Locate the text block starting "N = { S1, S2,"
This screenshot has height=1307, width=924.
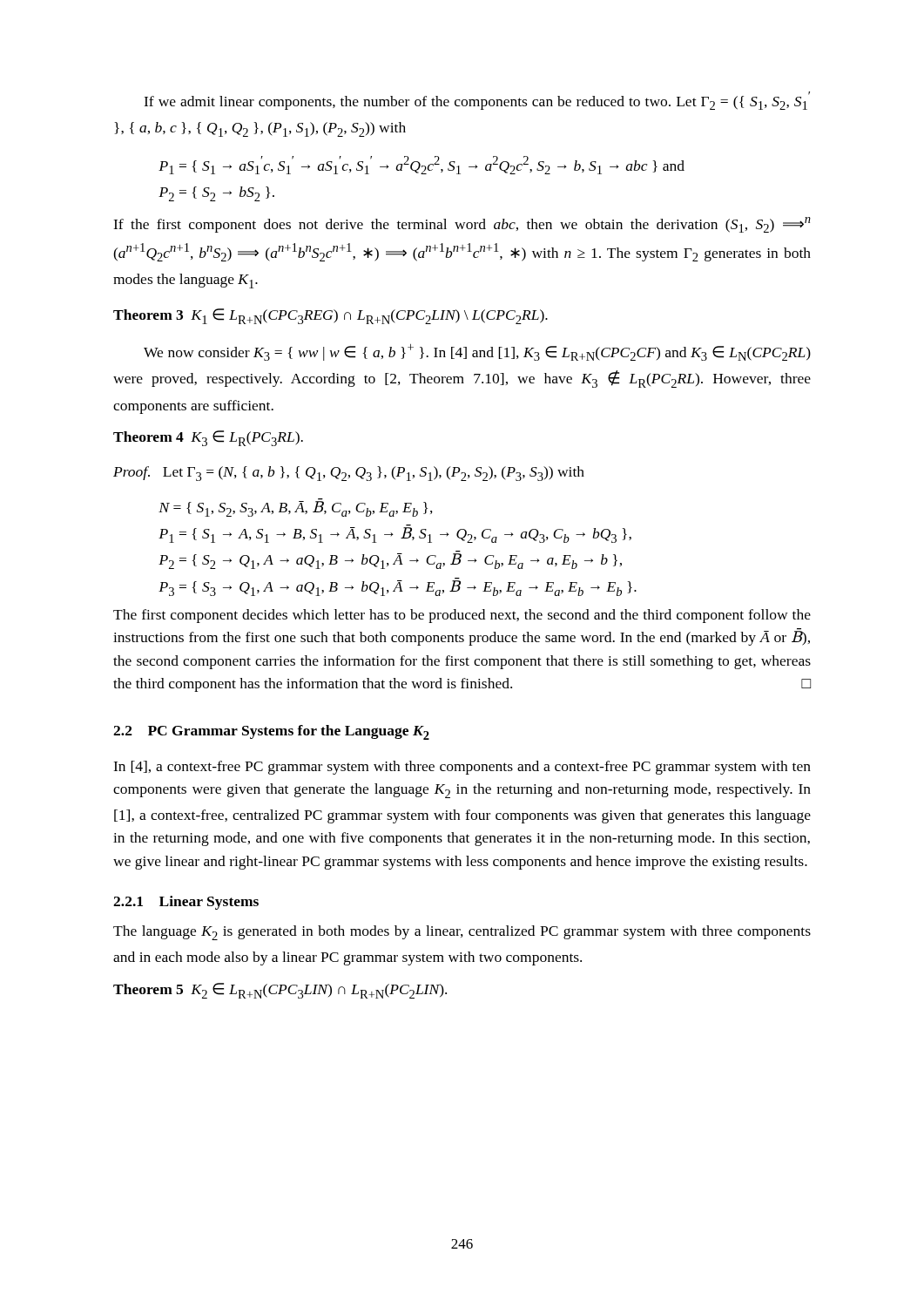[485, 548]
